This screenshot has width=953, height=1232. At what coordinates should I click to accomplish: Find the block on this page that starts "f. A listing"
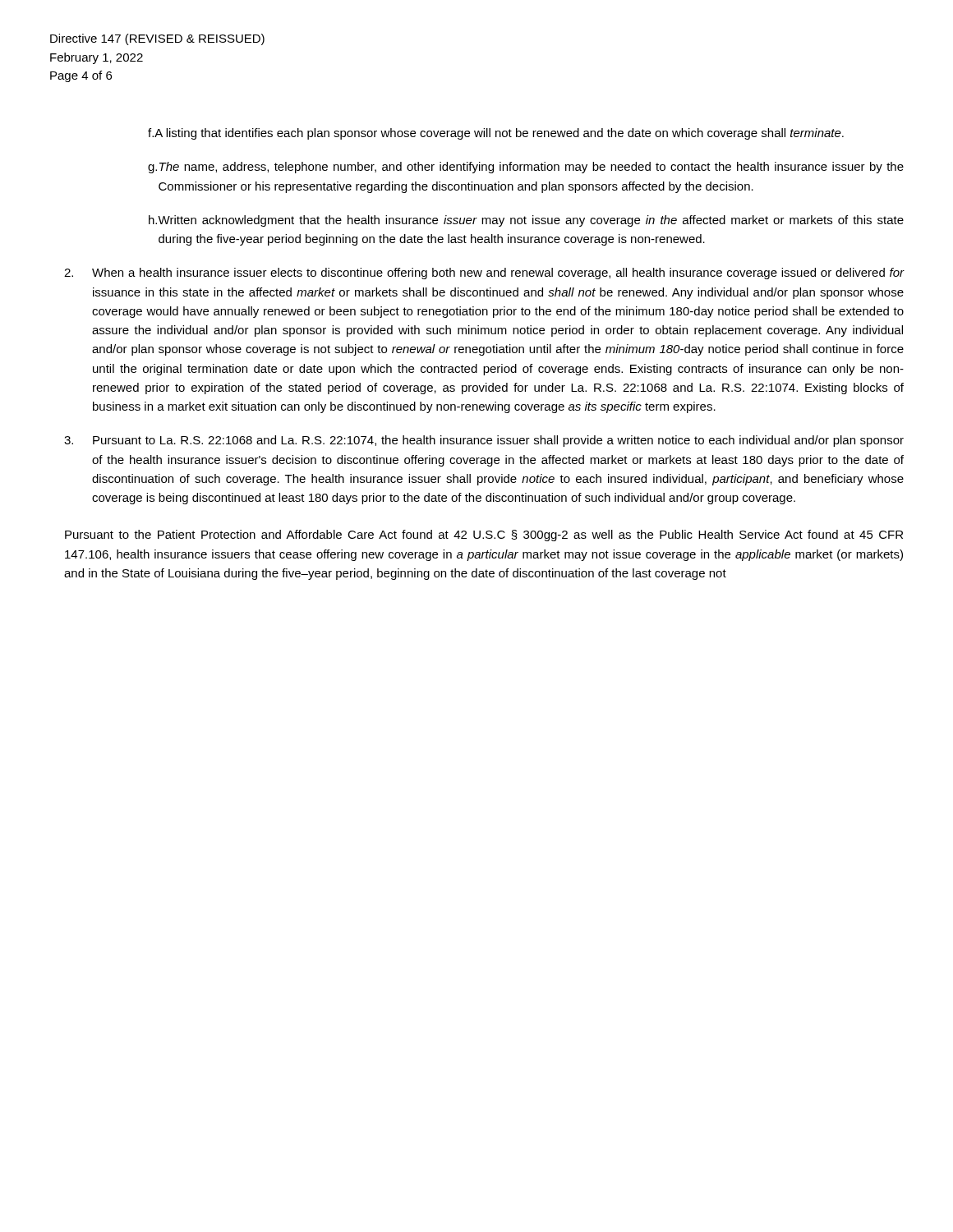(x=476, y=133)
